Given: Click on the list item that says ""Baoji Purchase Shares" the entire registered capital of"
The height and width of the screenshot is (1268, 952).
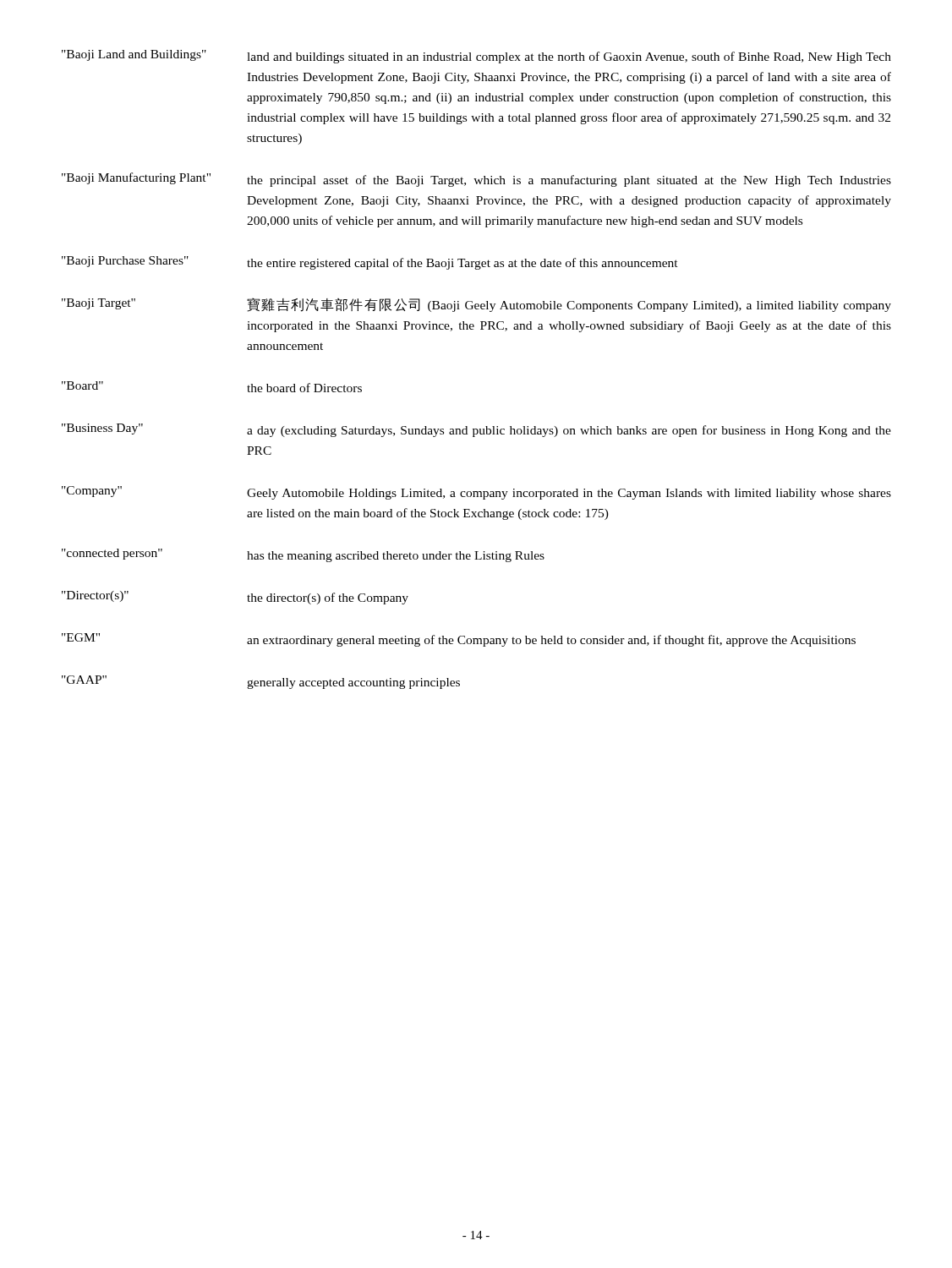Looking at the screenshot, I should (x=476, y=263).
